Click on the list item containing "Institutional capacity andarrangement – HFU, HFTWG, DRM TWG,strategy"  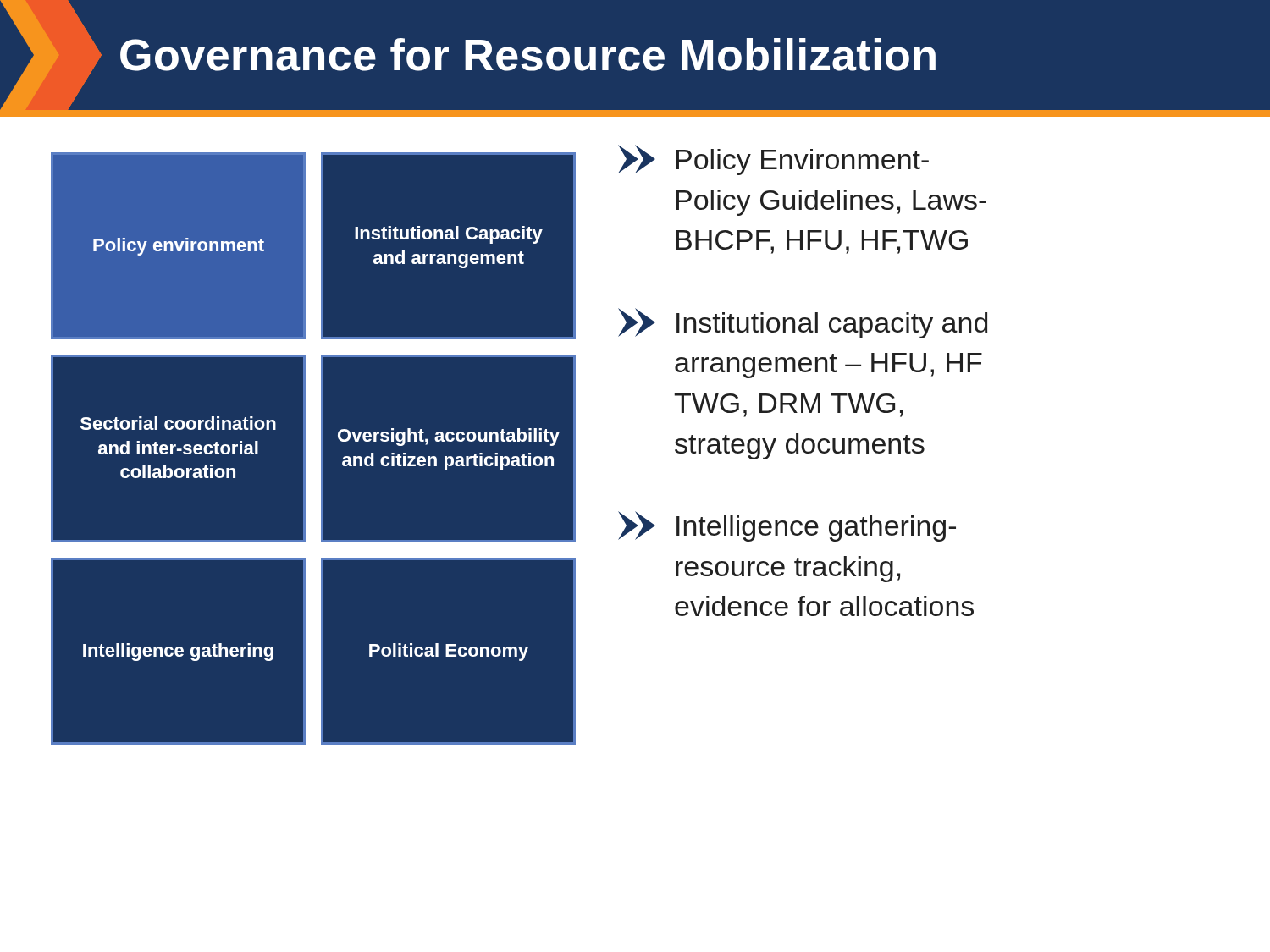click(804, 383)
